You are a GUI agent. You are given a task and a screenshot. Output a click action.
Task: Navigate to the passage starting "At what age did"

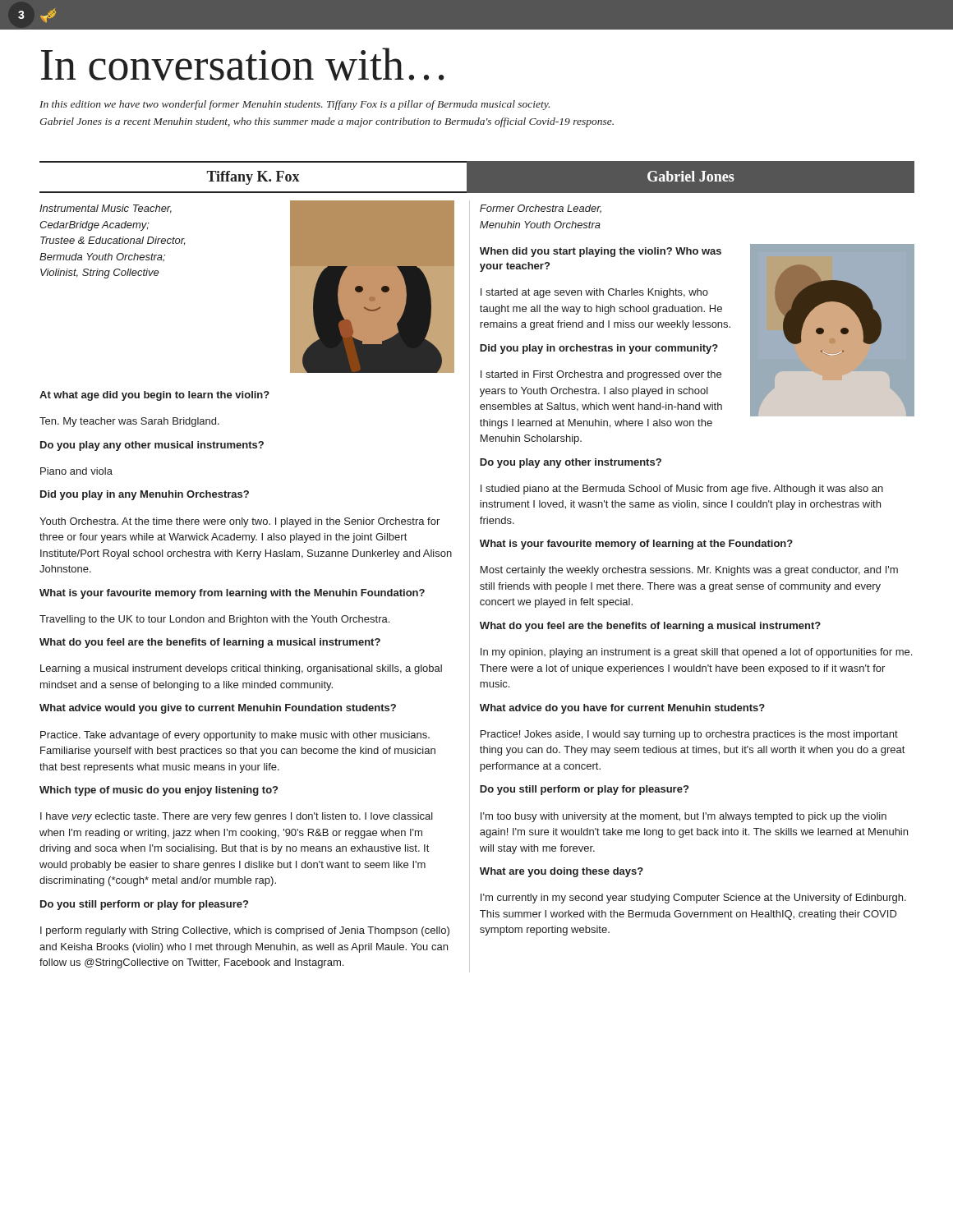[x=247, y=679]
